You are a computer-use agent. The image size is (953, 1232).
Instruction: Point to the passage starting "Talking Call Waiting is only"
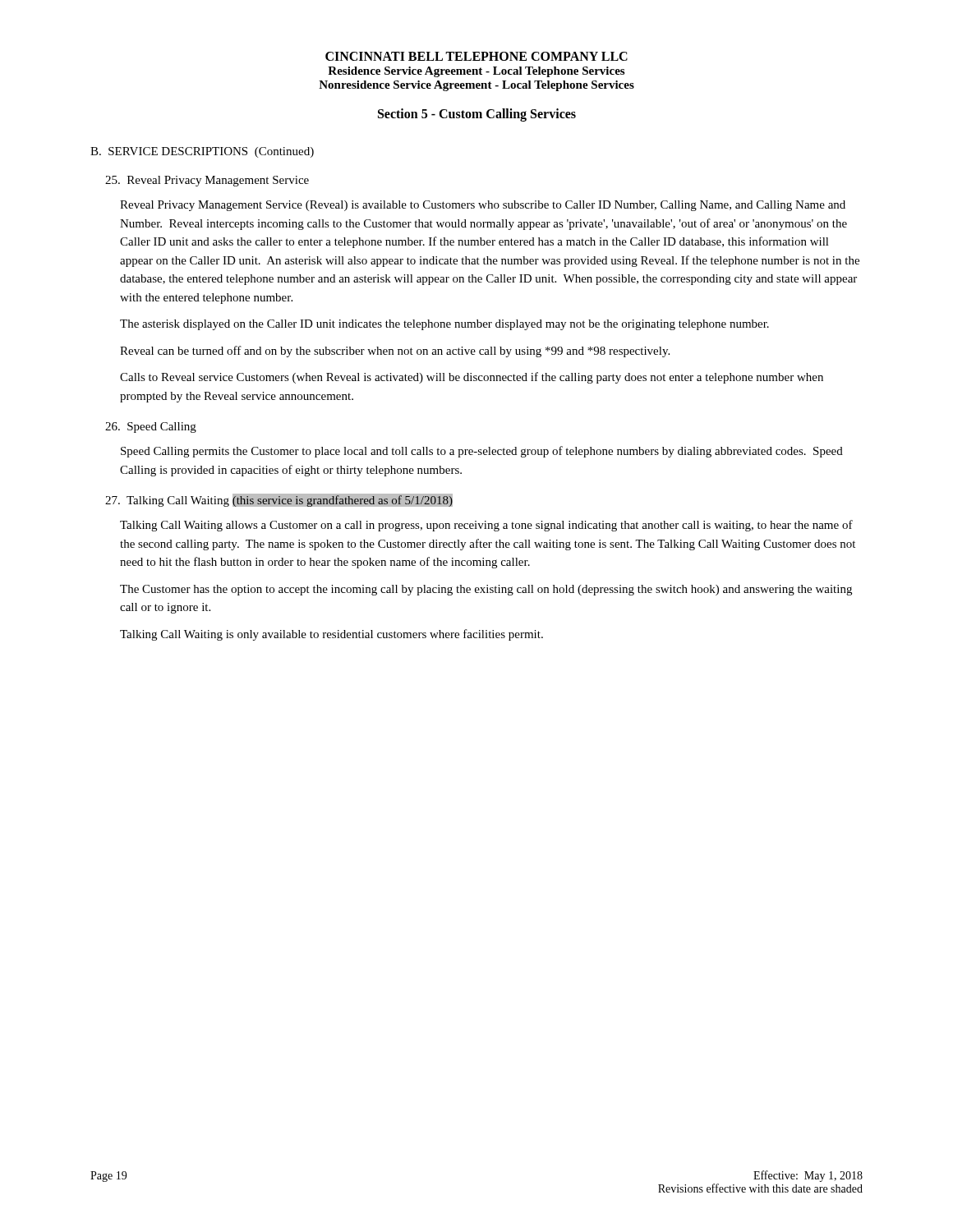pos(332,634)
